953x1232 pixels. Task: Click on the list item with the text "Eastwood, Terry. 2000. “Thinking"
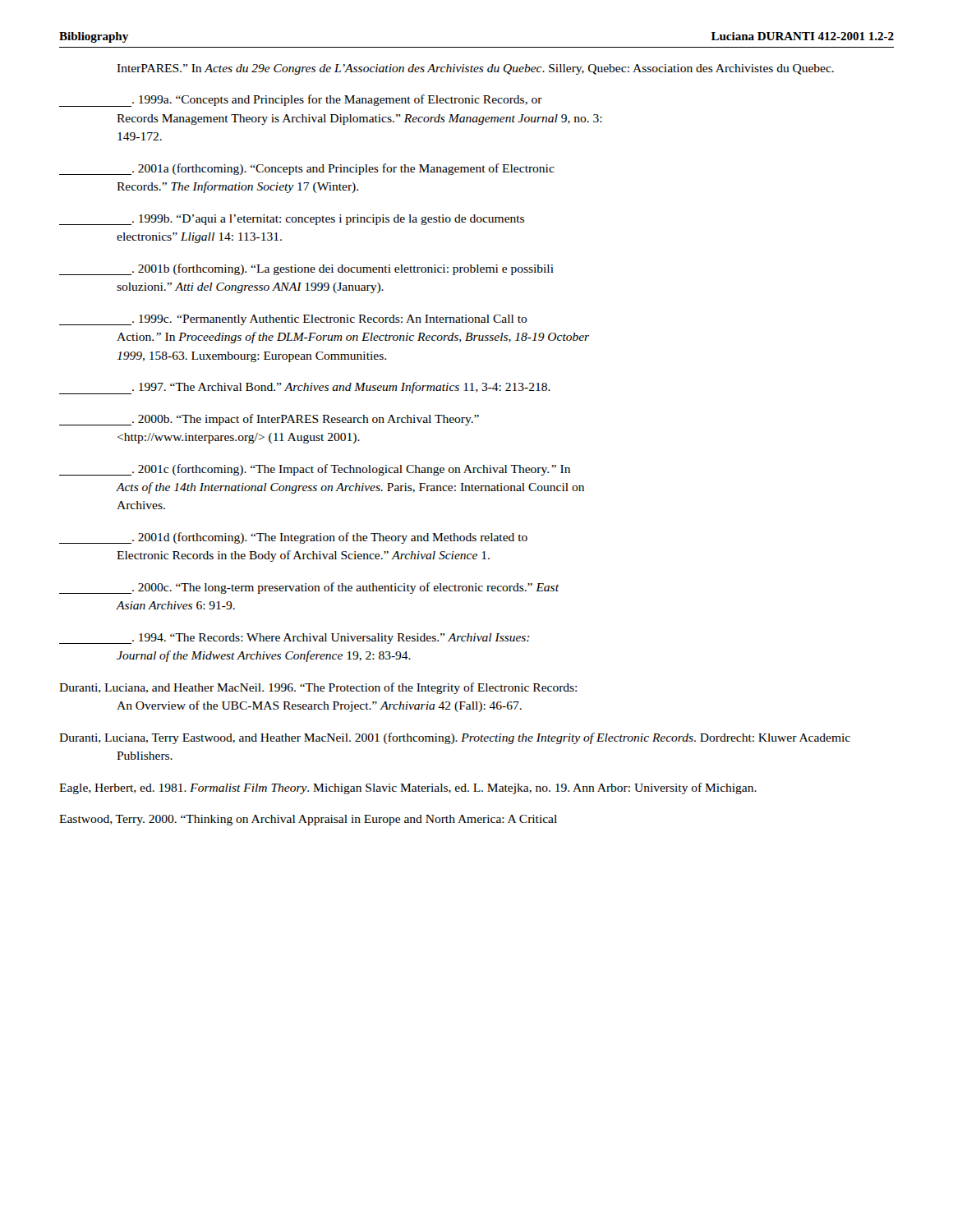point(476,819)
